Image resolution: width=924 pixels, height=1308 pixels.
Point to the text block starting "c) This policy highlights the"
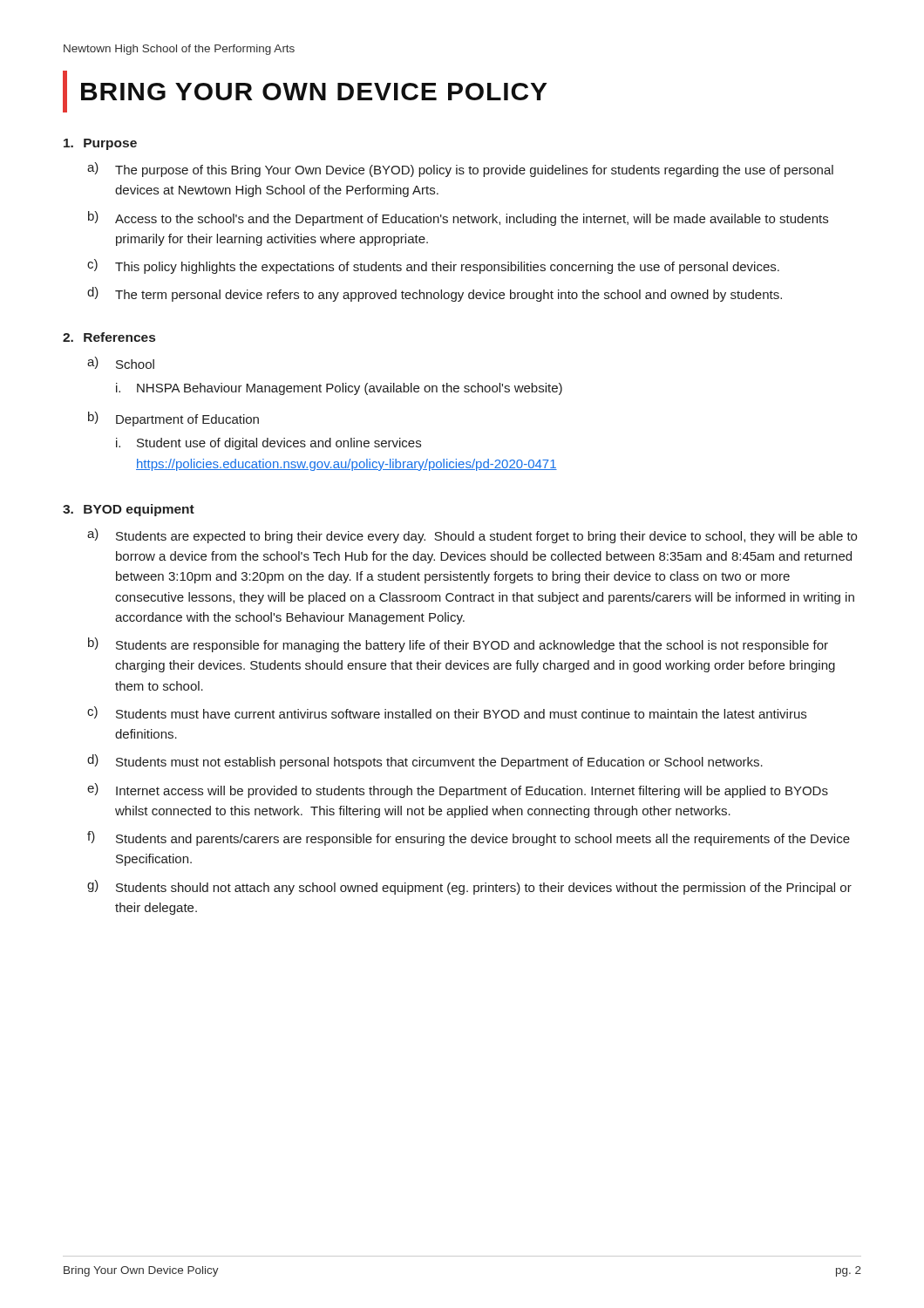click(474, 267)
